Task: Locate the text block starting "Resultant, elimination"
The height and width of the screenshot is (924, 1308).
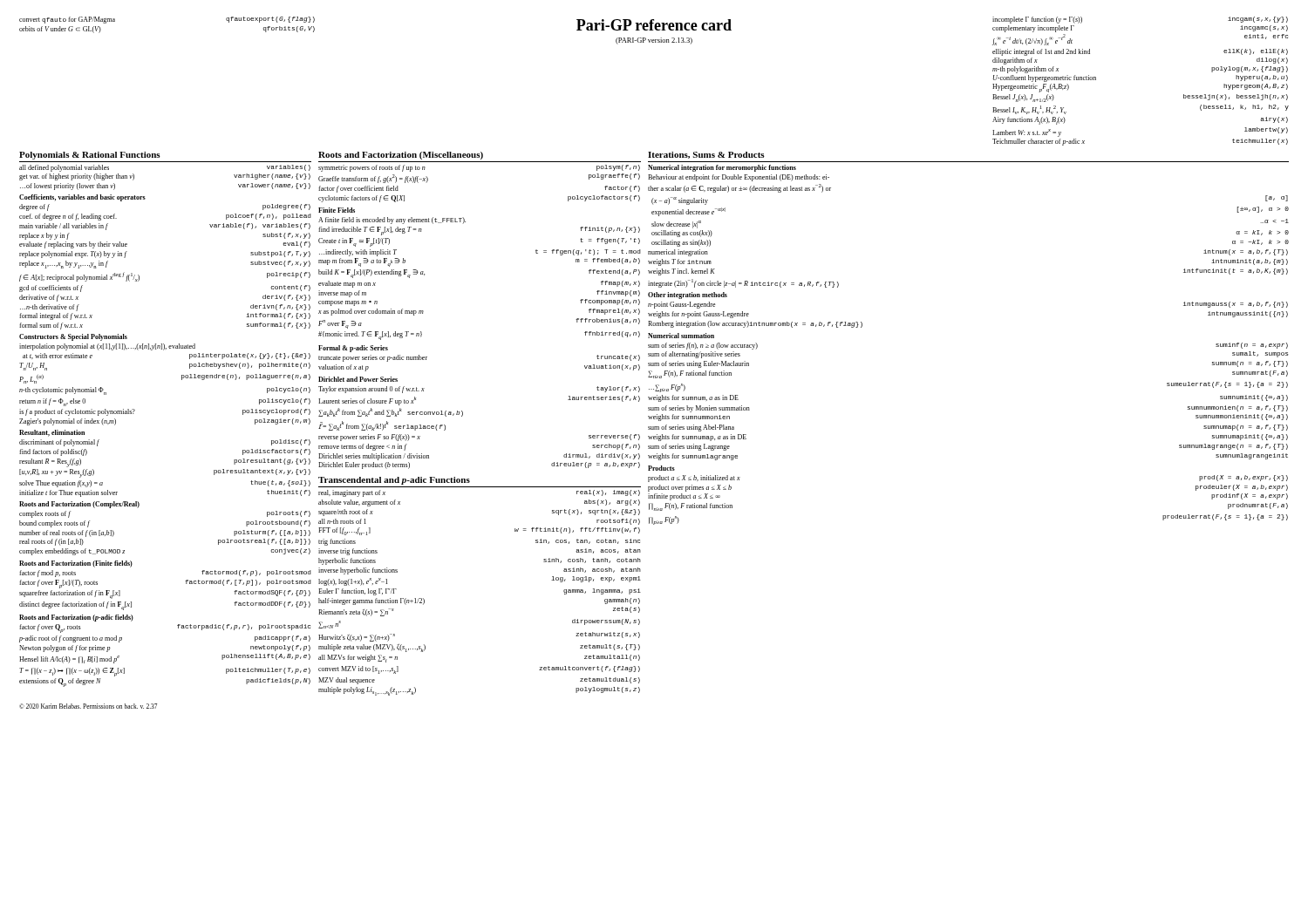Action: 52,433
